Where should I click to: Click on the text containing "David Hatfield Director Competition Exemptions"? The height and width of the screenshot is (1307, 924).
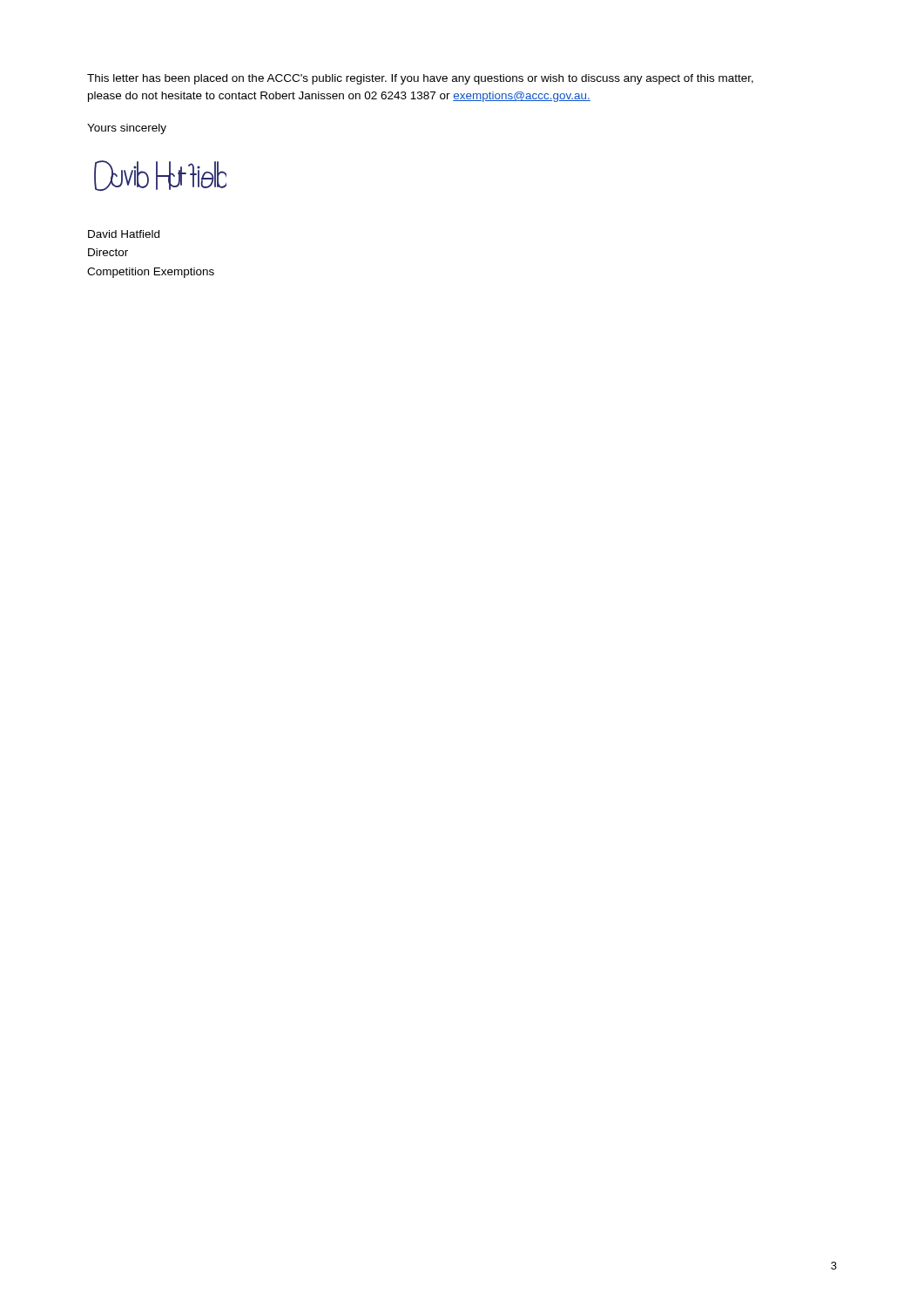coord(124,234)
